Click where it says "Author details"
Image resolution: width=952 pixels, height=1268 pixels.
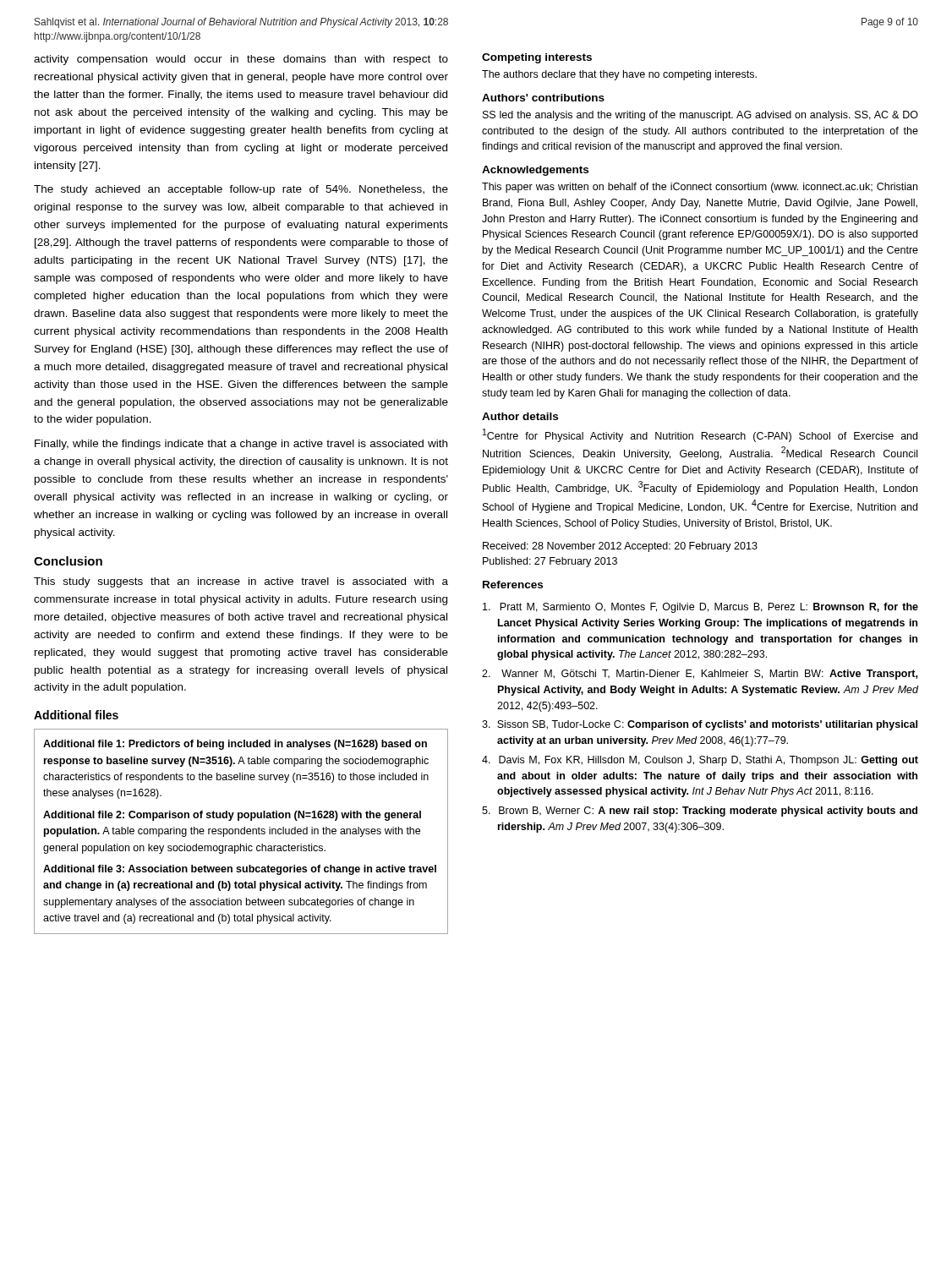520,416
